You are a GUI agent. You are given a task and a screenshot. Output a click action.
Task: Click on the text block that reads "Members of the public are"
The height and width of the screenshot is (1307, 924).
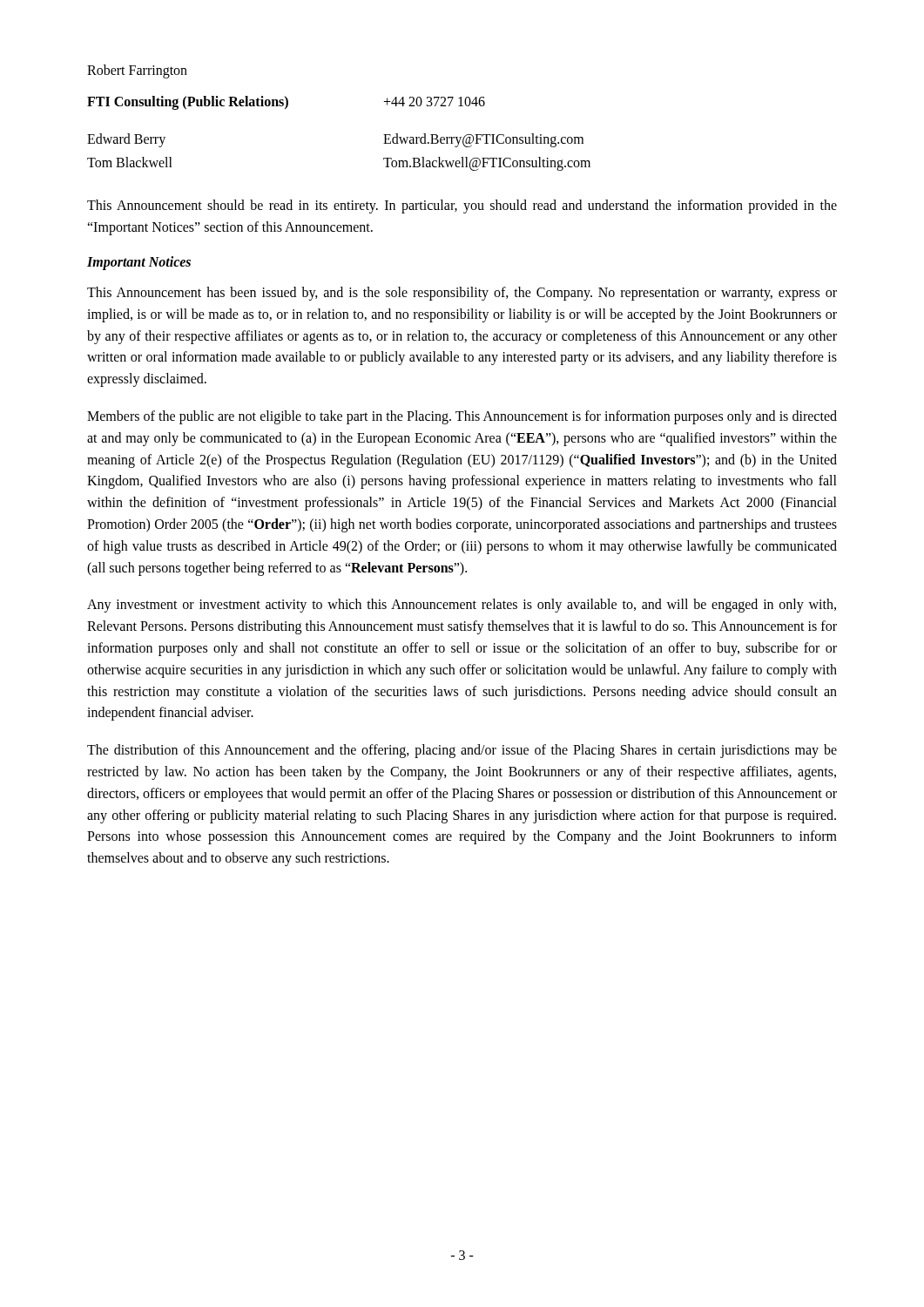click(462, 492)
